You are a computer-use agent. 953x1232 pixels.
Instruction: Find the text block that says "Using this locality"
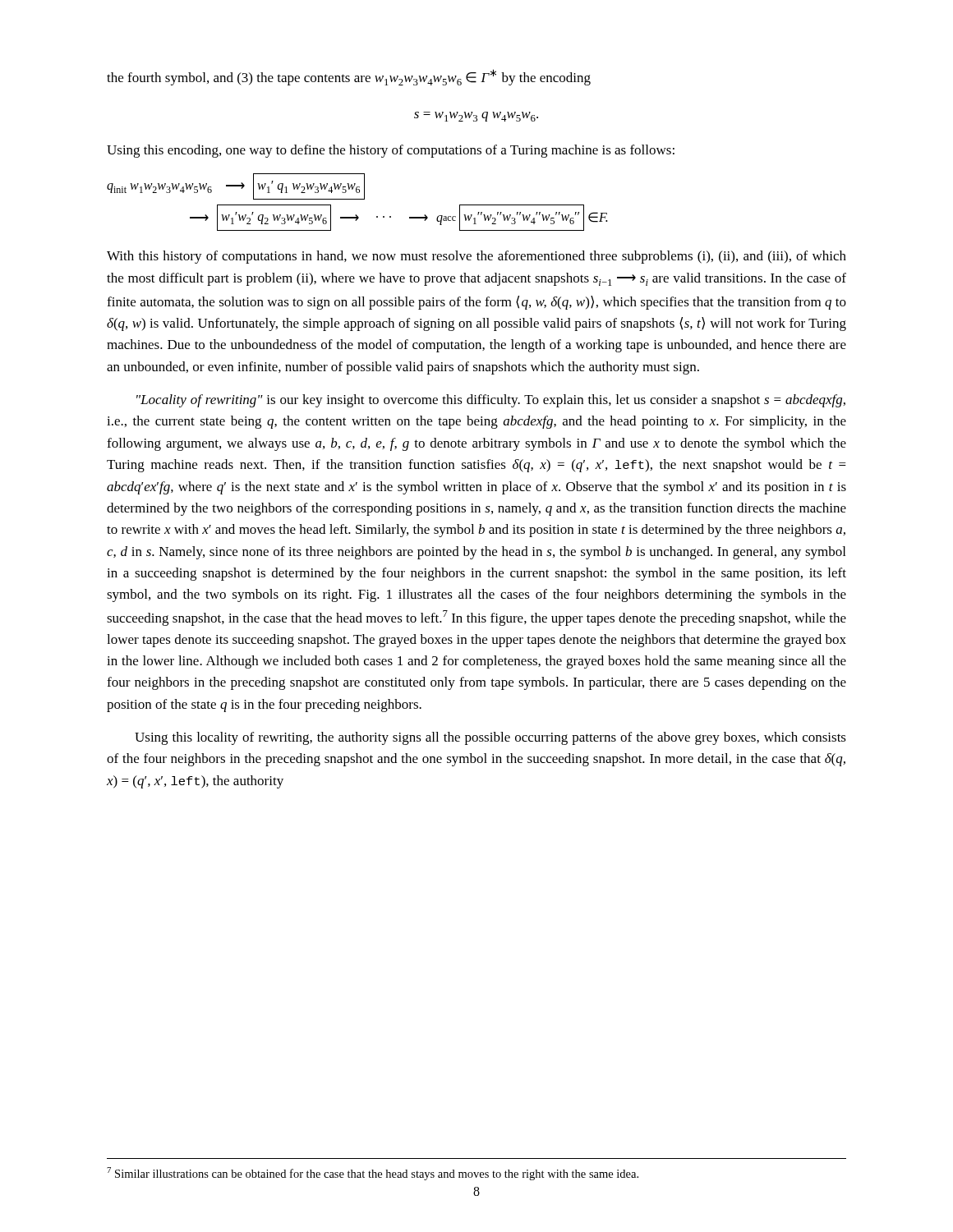pyautogui.click(x=476, y=759)
